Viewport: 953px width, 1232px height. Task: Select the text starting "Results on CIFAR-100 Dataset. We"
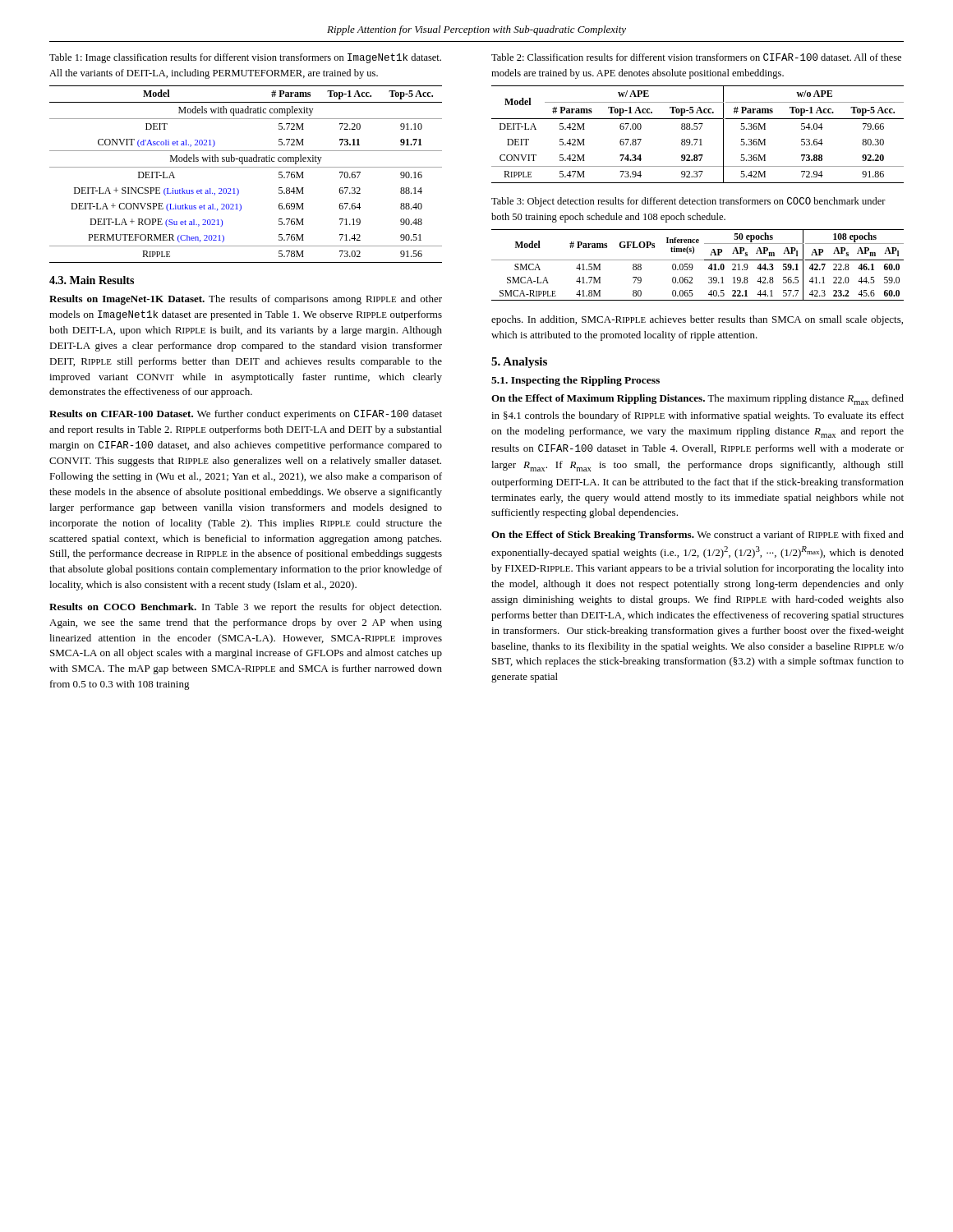246,499
